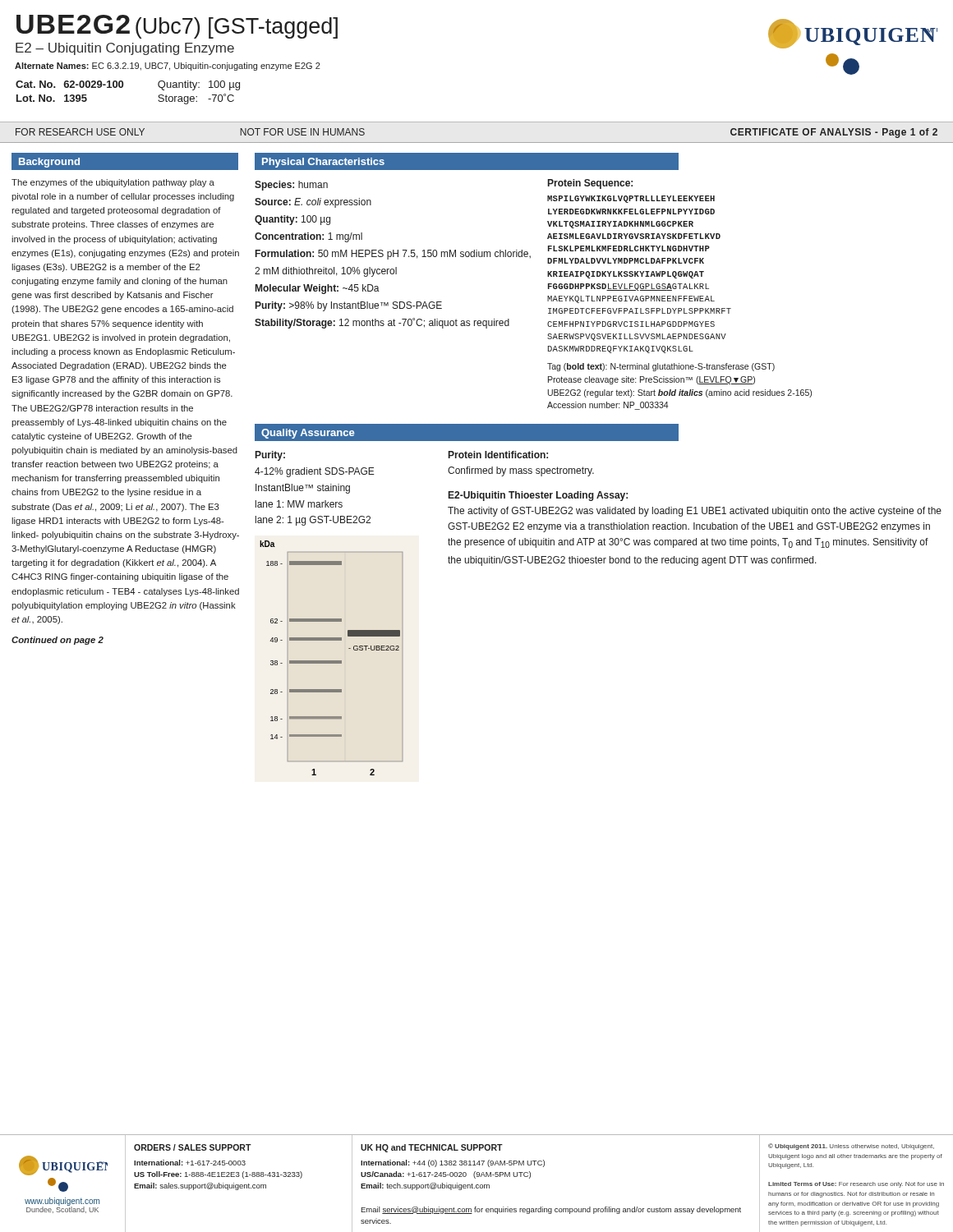The image size is (953, 1232).
Task: Select the passage starting "Alternate Names: EC 6.3.2.19, UBC7, Ubiquitin-conjugating"
Action: (x=167, y=66)
